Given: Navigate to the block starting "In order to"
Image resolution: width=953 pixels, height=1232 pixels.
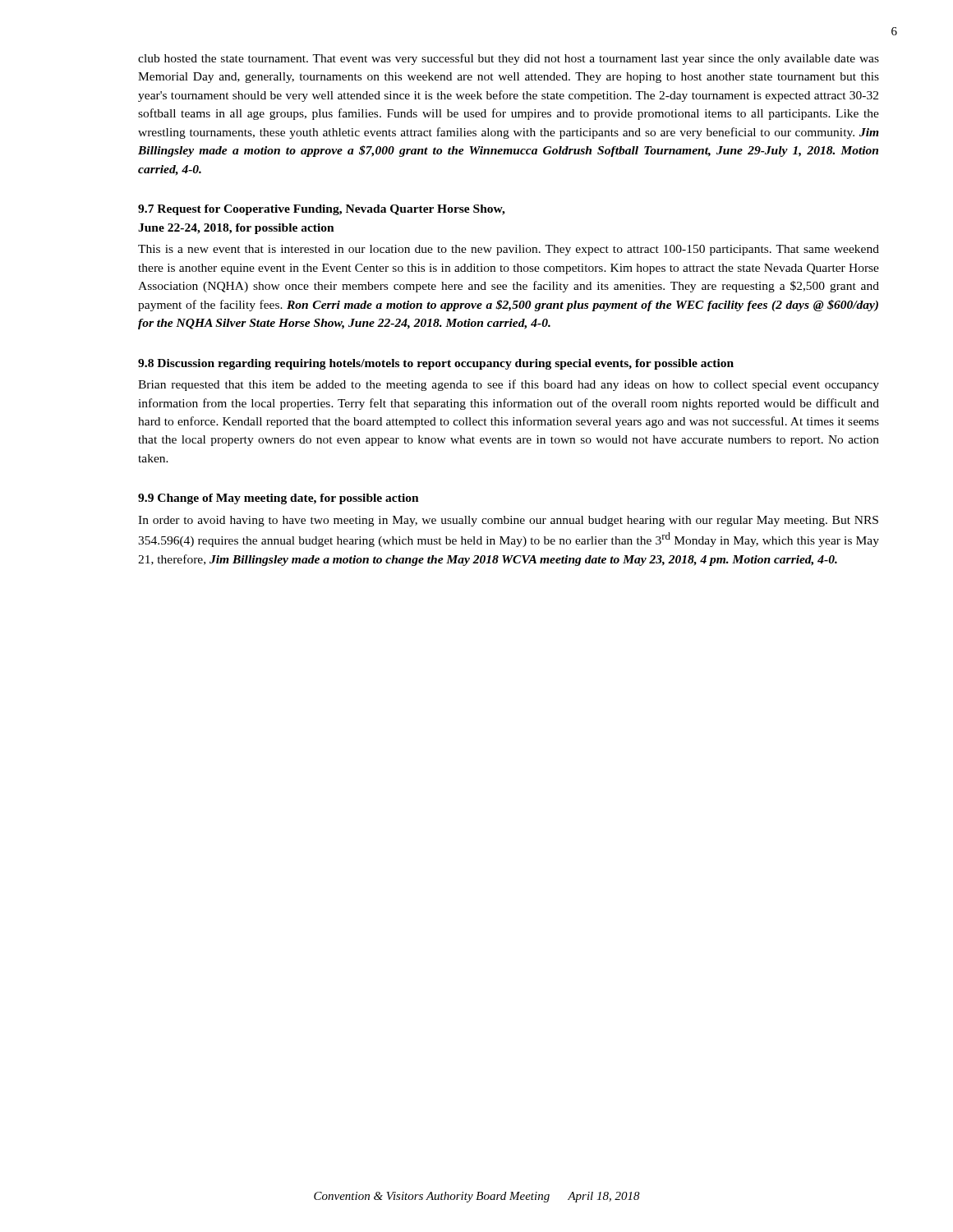Looking at the screenshot, I should coord(509,539).
